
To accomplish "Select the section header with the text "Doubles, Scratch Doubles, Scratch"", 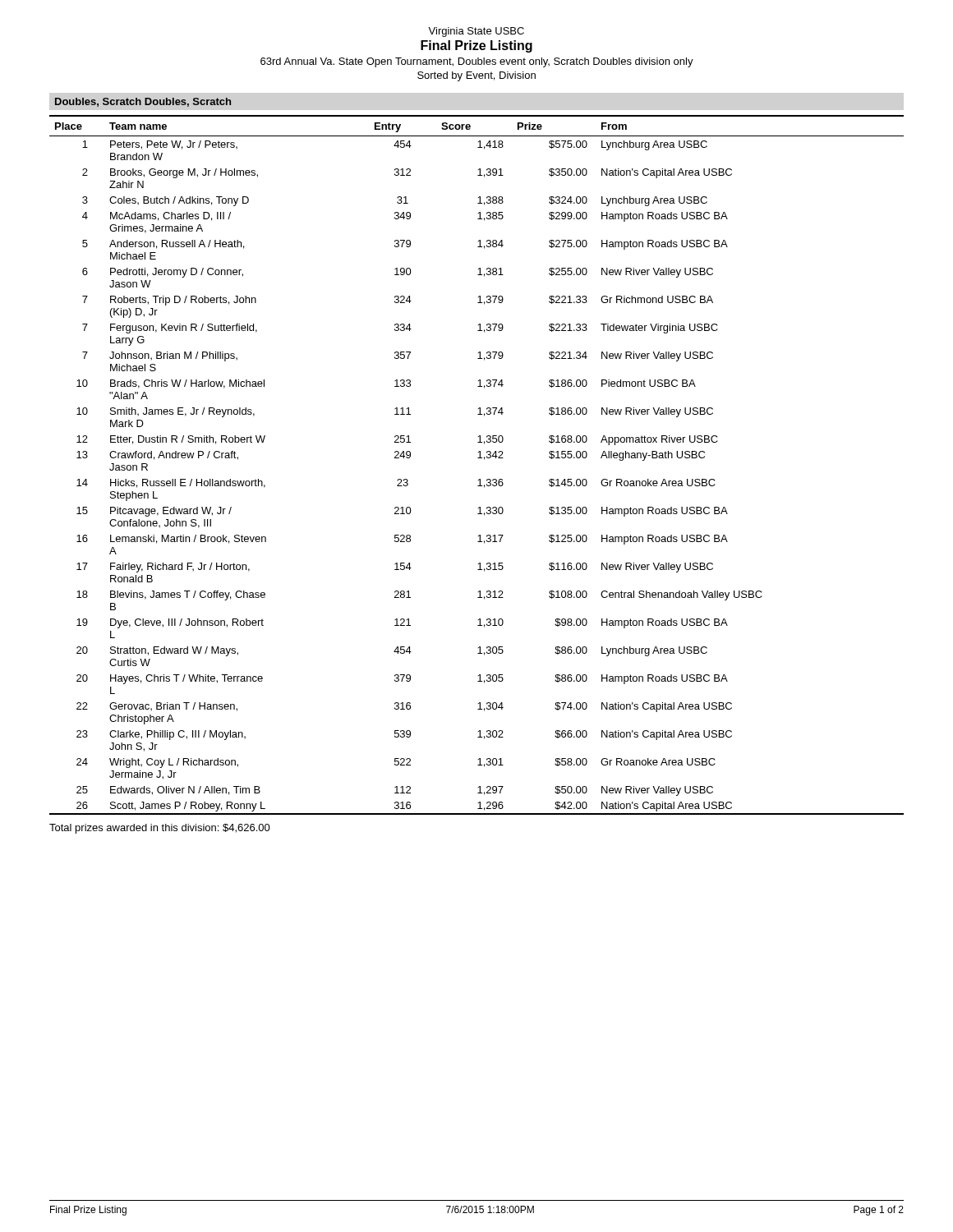I will [x=143, y=101].
